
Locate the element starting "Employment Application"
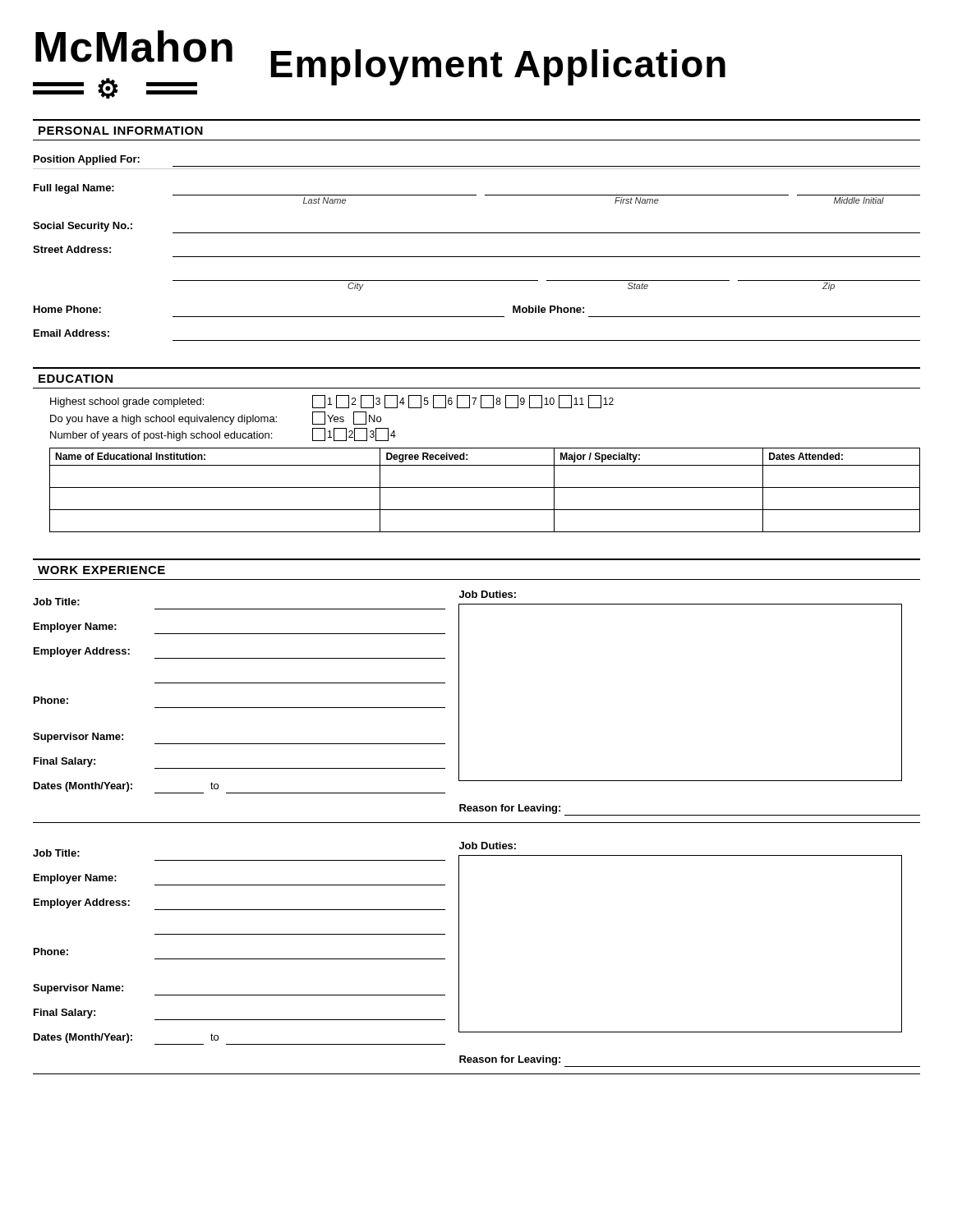click(x=498, y=64)
